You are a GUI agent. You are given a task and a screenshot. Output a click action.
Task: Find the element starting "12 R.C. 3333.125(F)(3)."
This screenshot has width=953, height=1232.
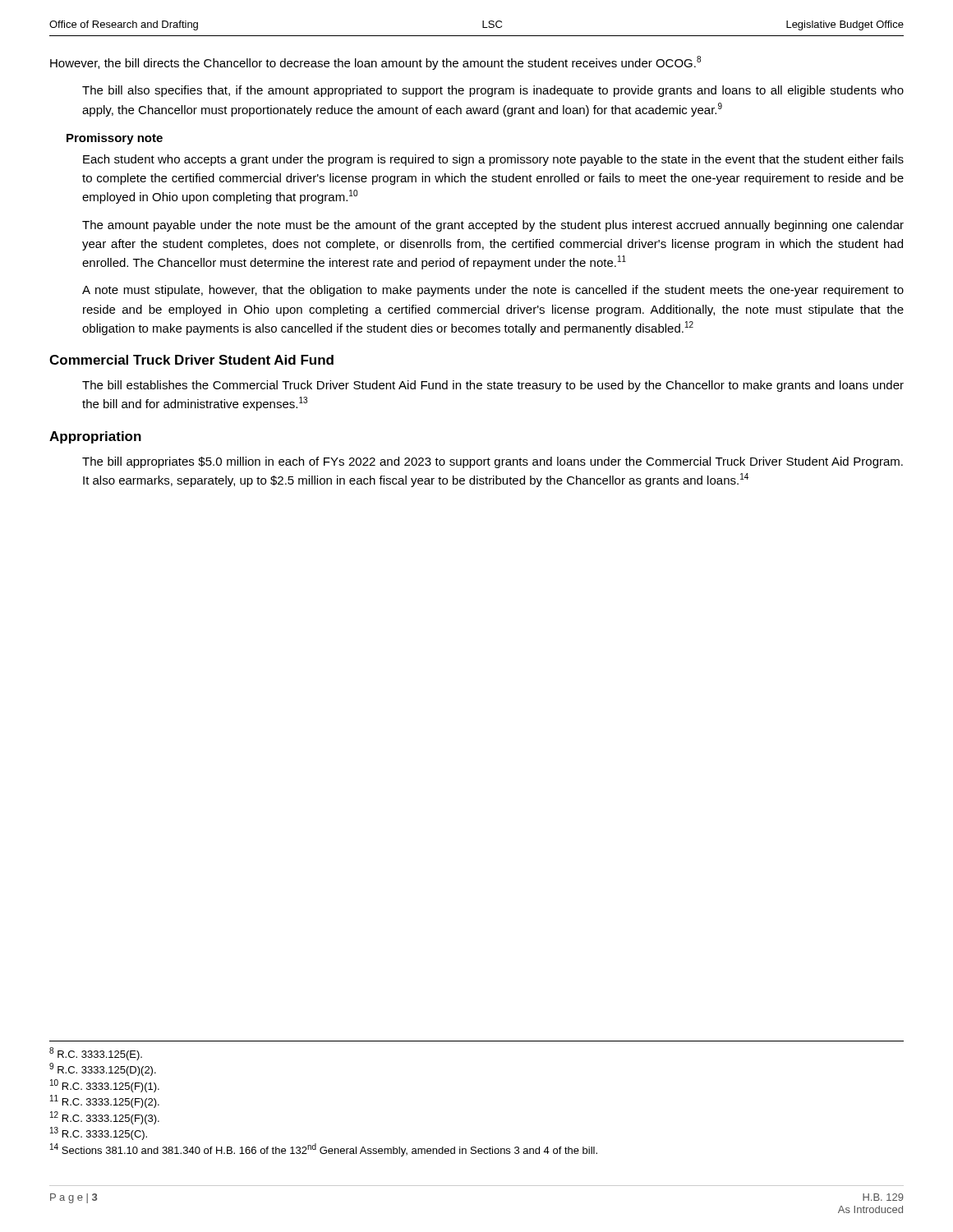pyautogui.click(x=105, y=1117)
